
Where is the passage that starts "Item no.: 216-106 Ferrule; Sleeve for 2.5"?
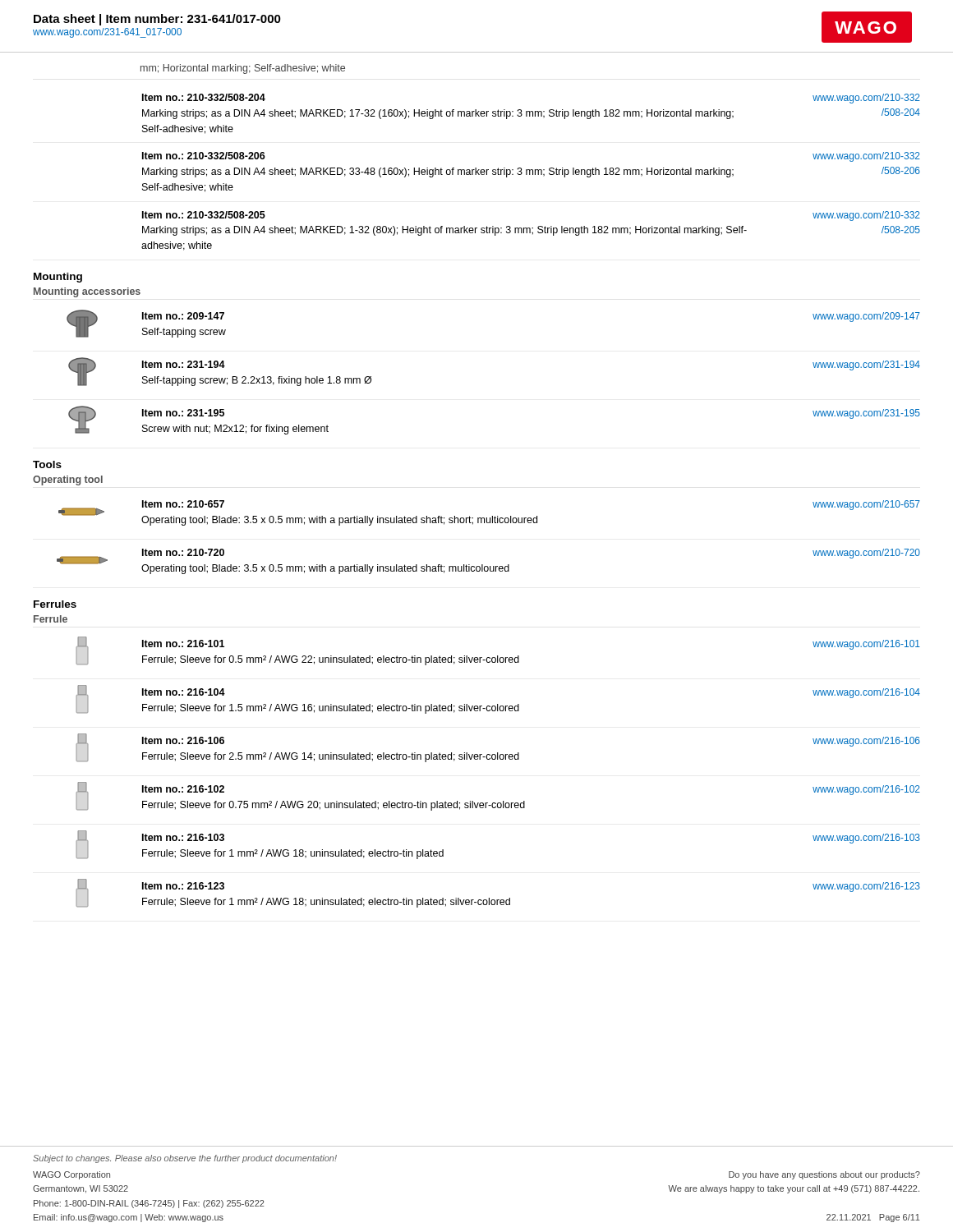point(476,749)
